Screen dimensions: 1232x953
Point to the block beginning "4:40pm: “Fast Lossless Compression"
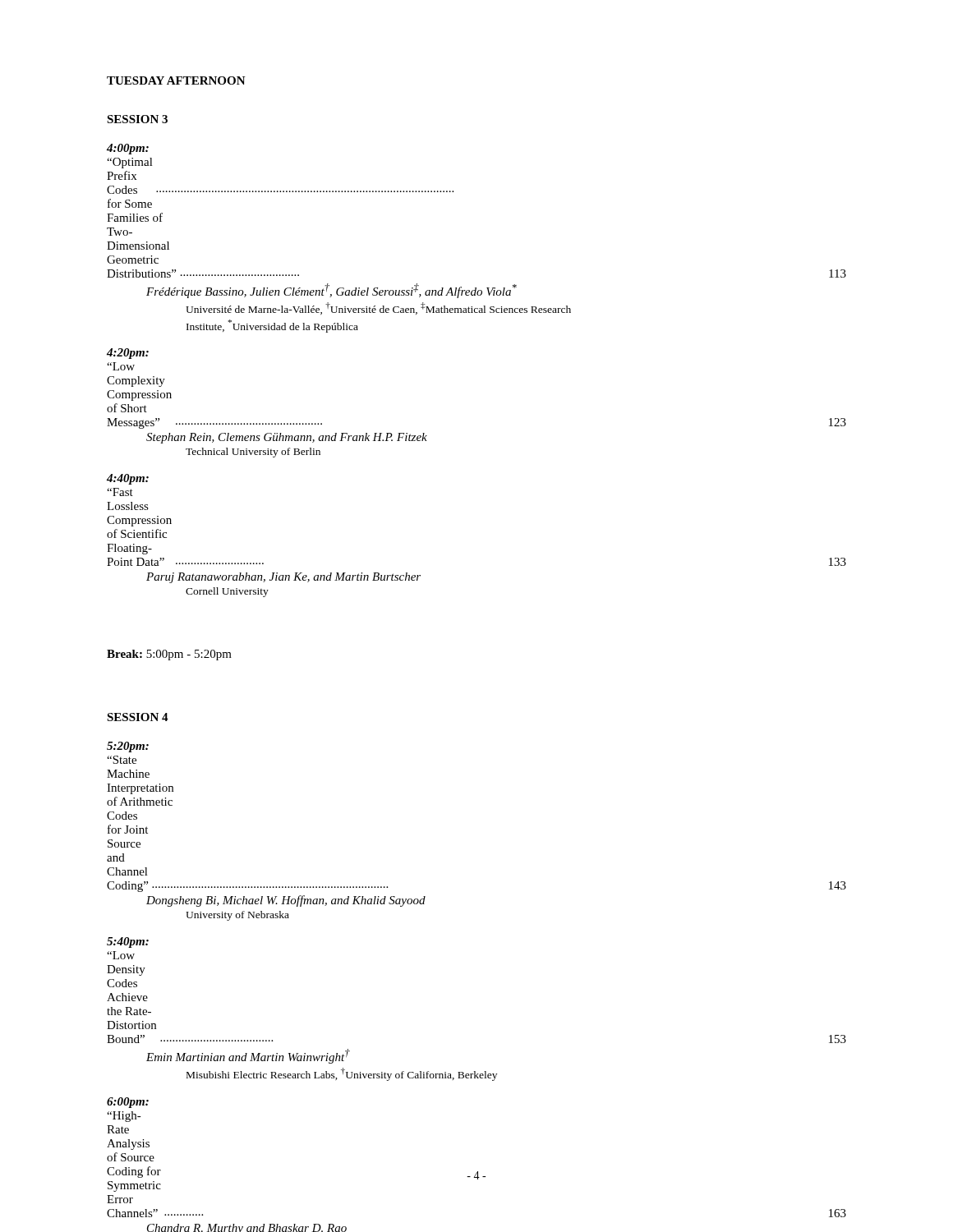tap(128, 479)
